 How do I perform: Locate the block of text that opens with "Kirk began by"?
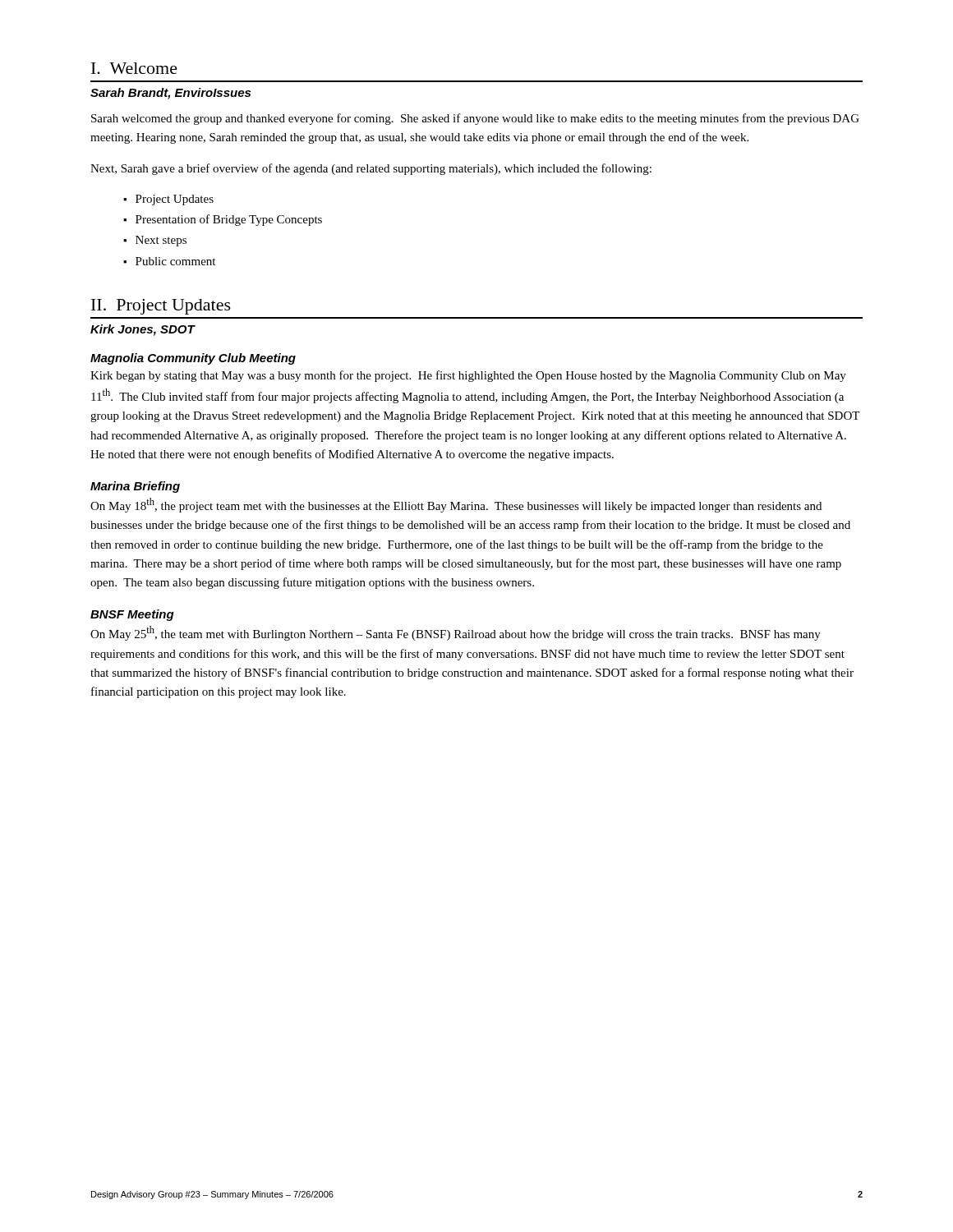476,415
